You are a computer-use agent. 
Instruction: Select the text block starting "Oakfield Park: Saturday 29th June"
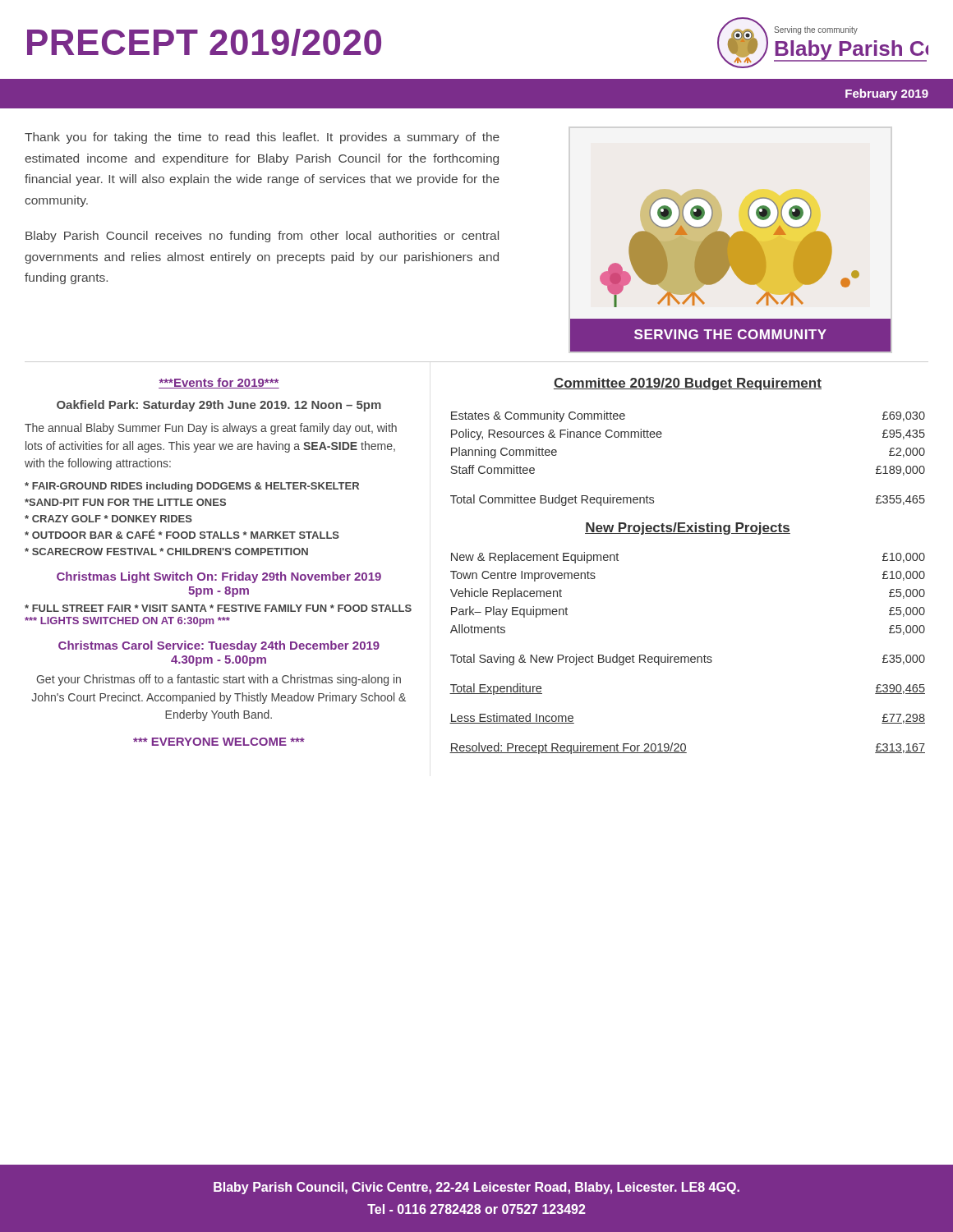click(x=219, y=405)
